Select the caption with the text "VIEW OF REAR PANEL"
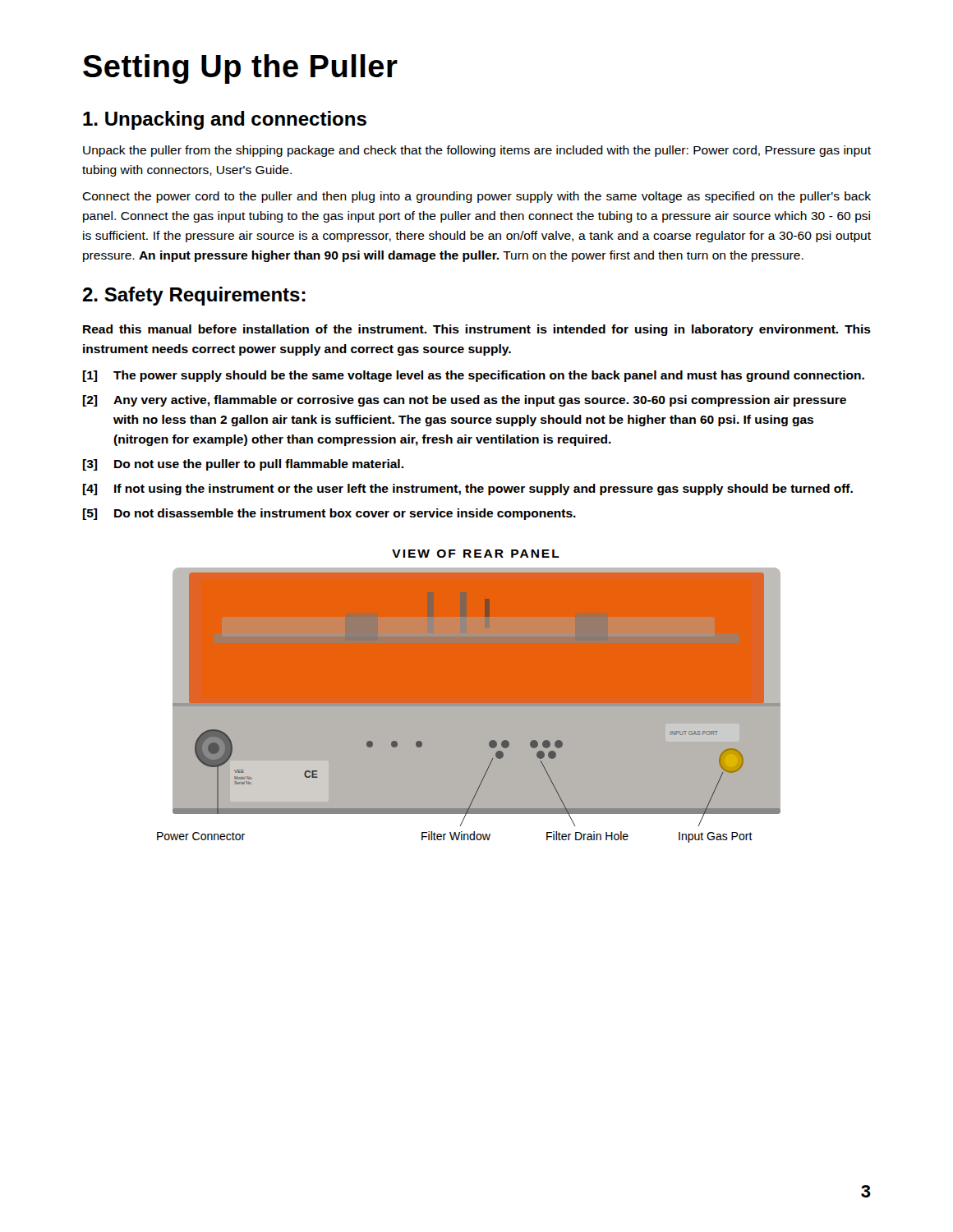953x1232 pixels. tap(476, 553)
